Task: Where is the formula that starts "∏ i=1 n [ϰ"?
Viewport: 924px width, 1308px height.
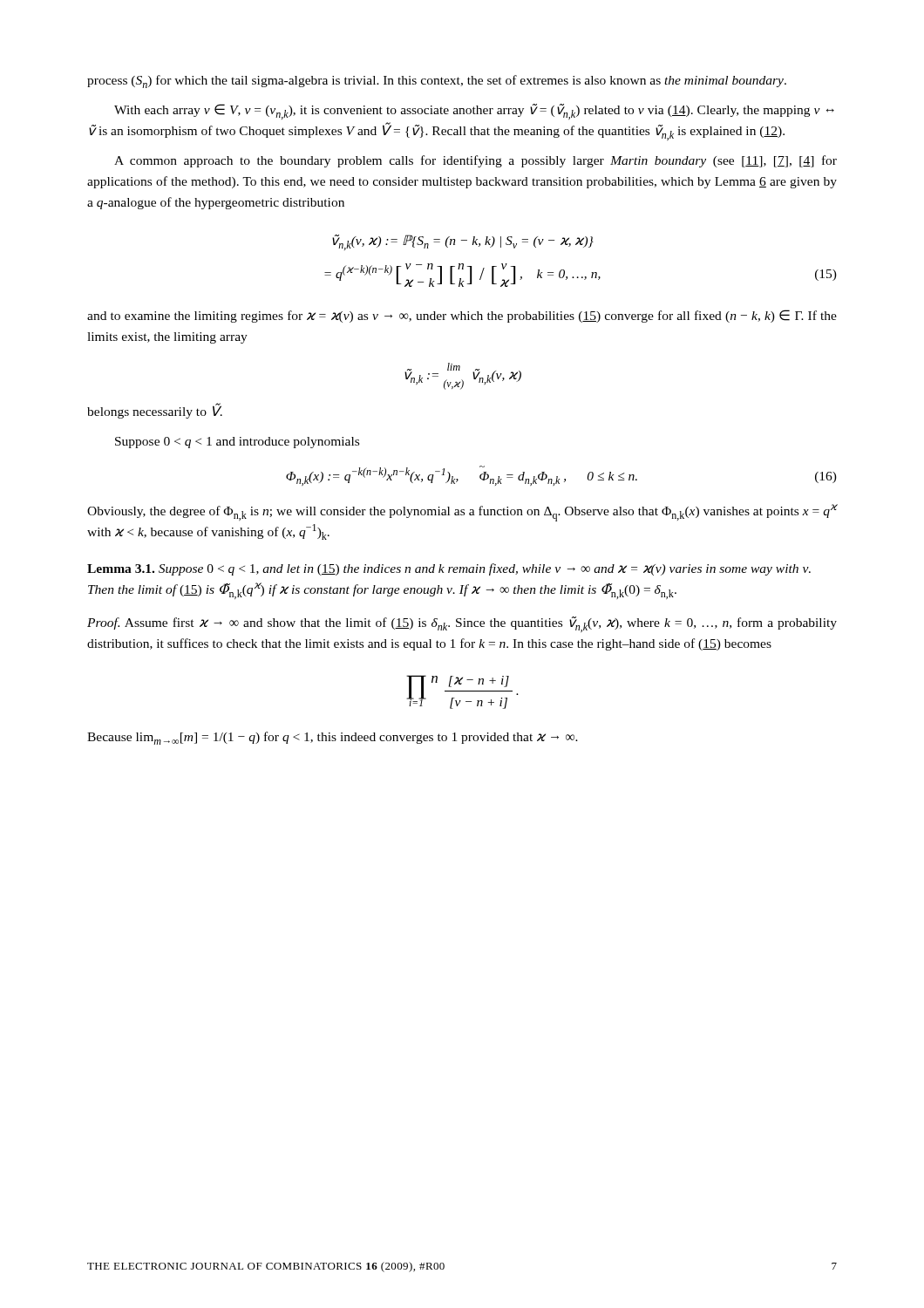Action: [x=462, y=691]
